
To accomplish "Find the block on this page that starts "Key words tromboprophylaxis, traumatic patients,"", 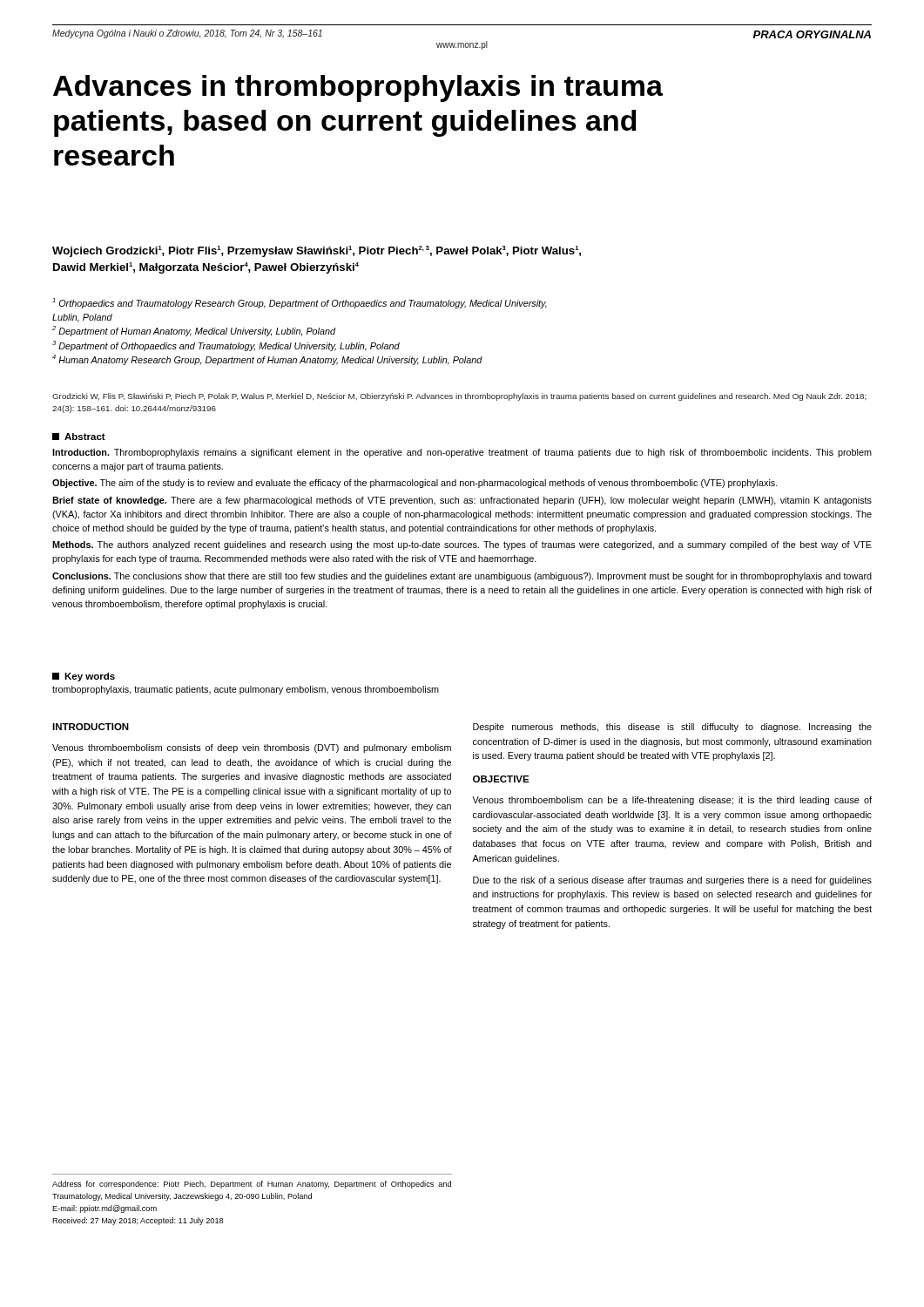I will point(84,677).
